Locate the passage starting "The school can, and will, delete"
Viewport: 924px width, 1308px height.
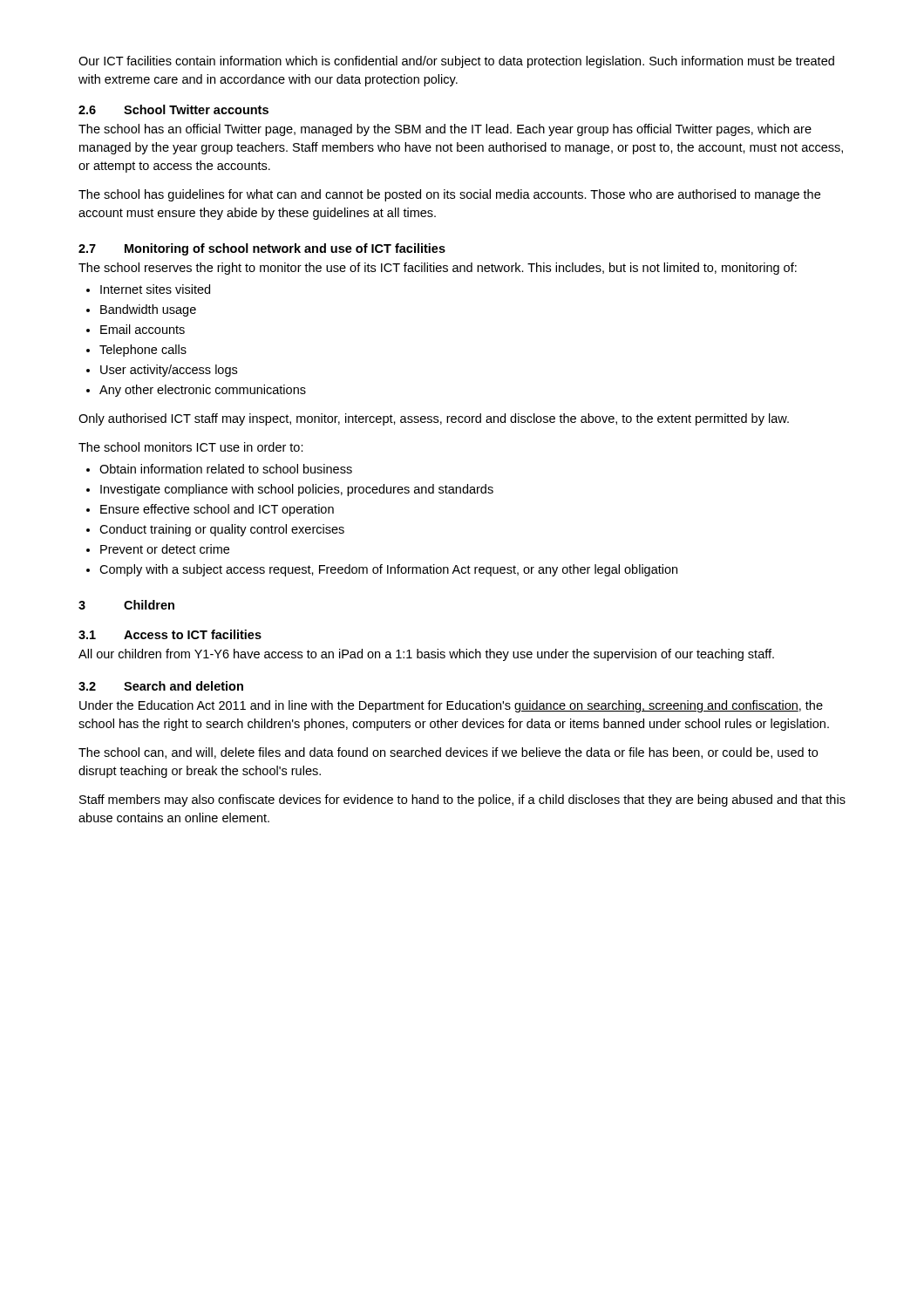462,762
